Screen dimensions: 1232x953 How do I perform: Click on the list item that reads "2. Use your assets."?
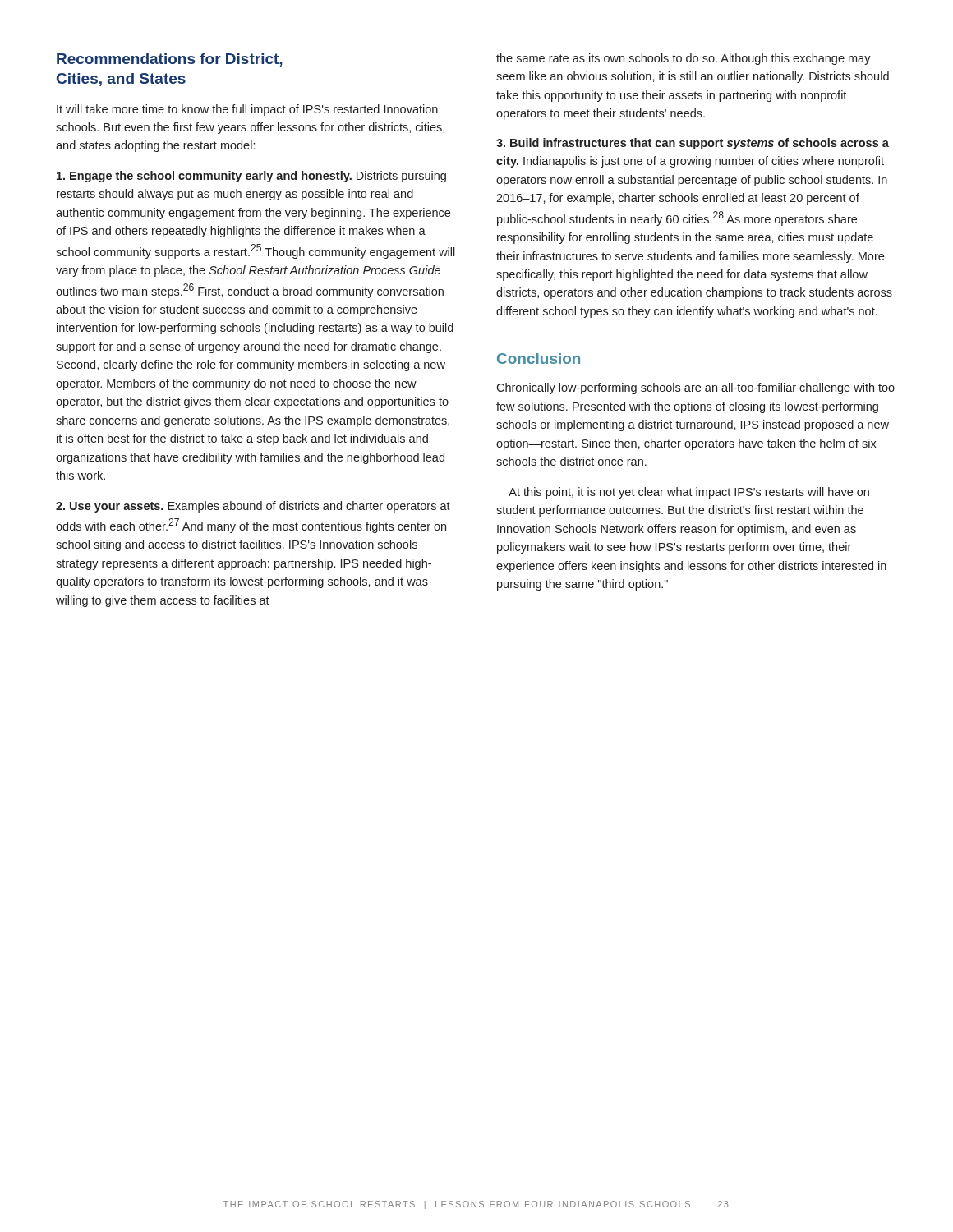pos(256,553)
